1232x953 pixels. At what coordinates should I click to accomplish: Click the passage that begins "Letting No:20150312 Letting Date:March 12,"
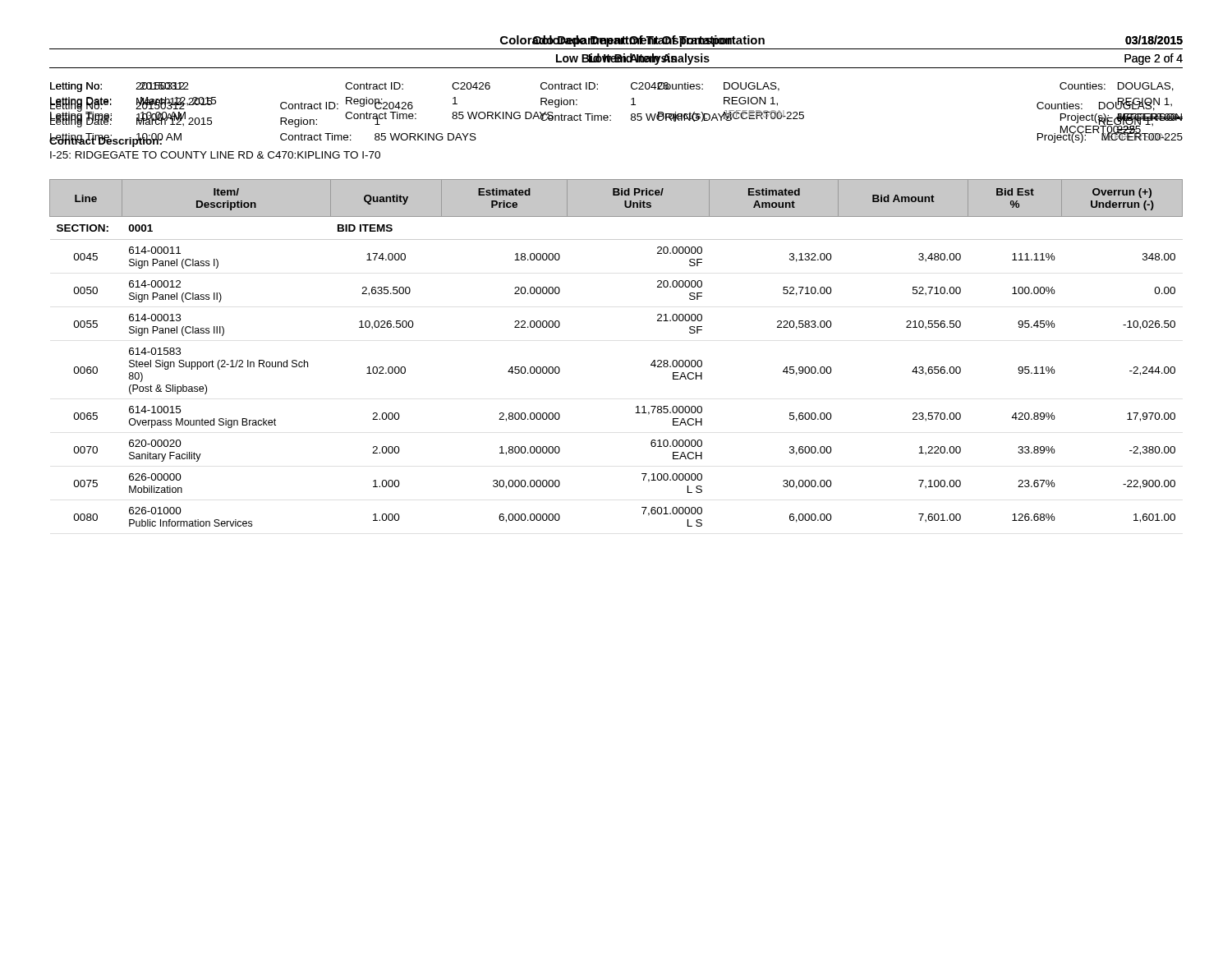[x=616, y=108]
